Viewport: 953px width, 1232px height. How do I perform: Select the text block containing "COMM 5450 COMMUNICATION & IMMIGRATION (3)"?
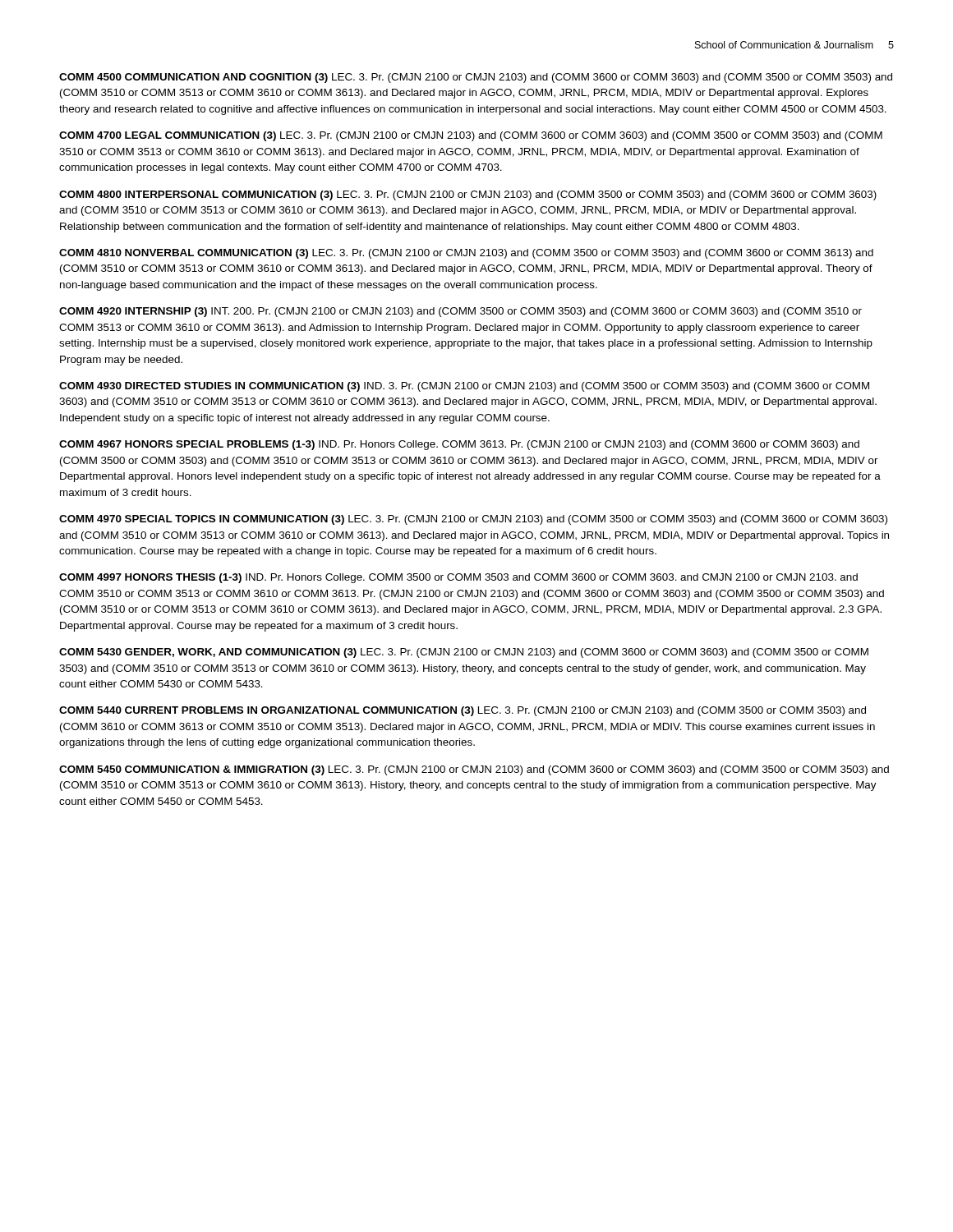coord(474,785)
